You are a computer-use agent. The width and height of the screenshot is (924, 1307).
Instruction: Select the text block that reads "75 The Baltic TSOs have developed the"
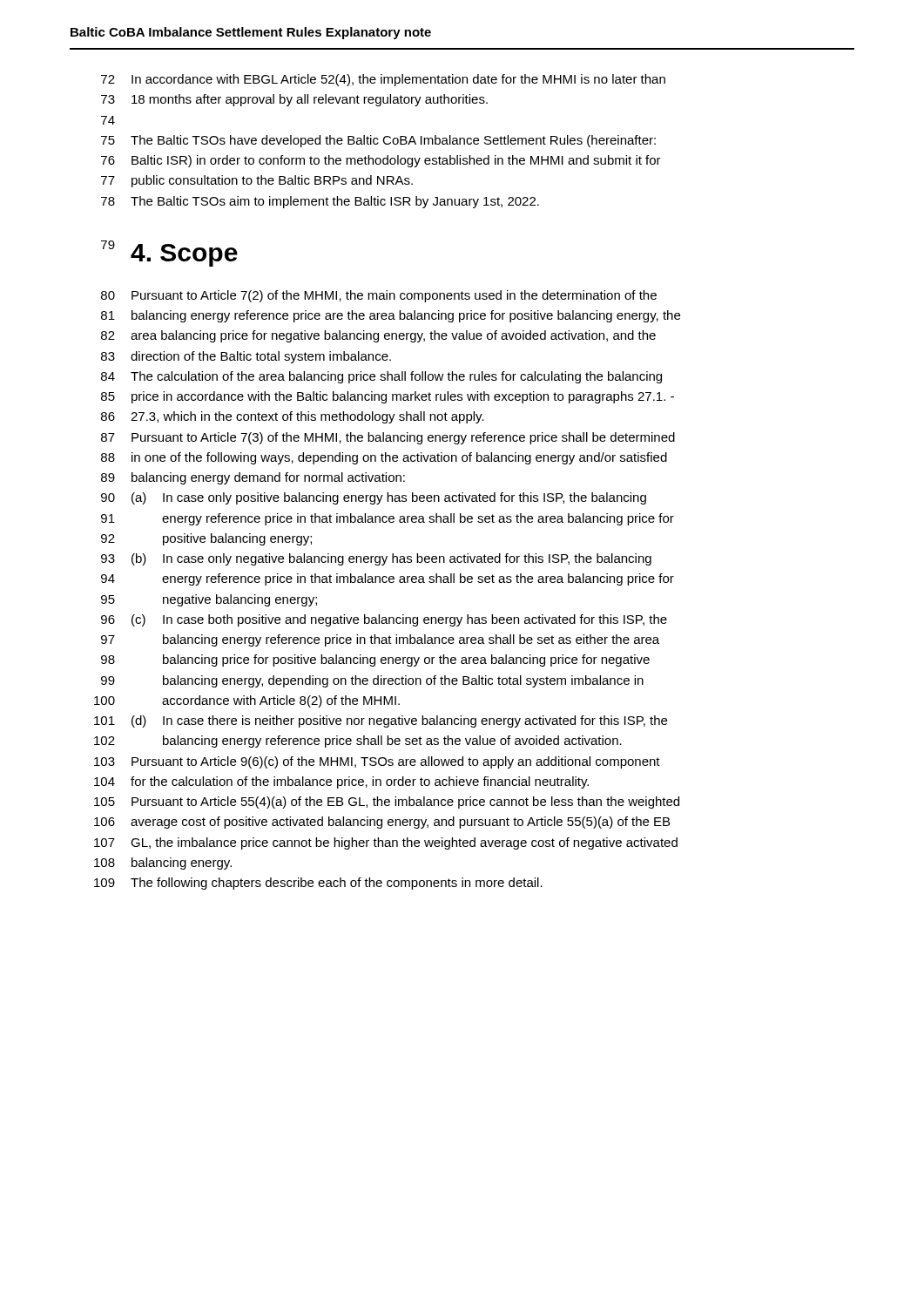click(x=462, y=160)
